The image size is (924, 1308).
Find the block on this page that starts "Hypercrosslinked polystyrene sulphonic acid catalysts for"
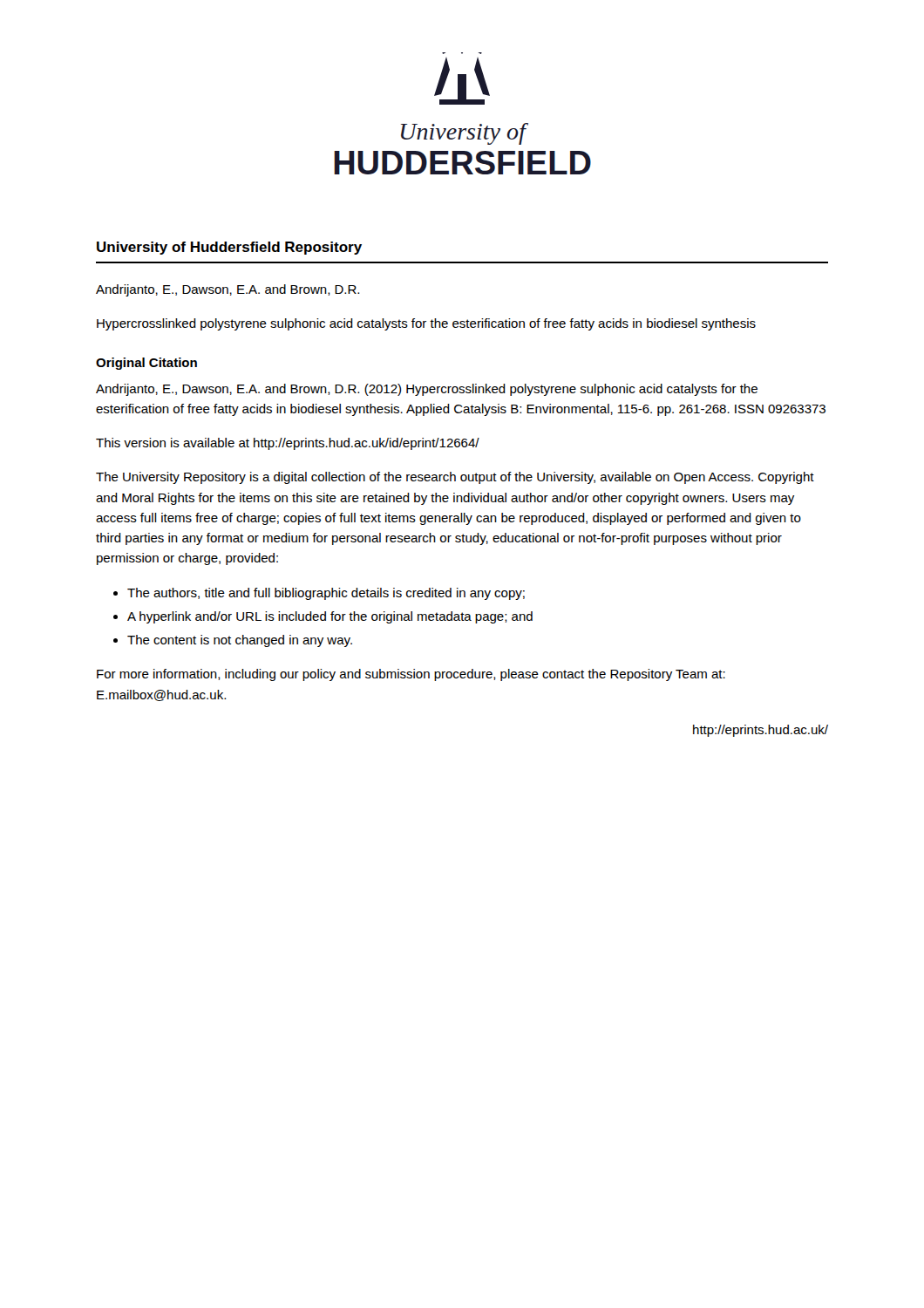click(x=426, y=323)
